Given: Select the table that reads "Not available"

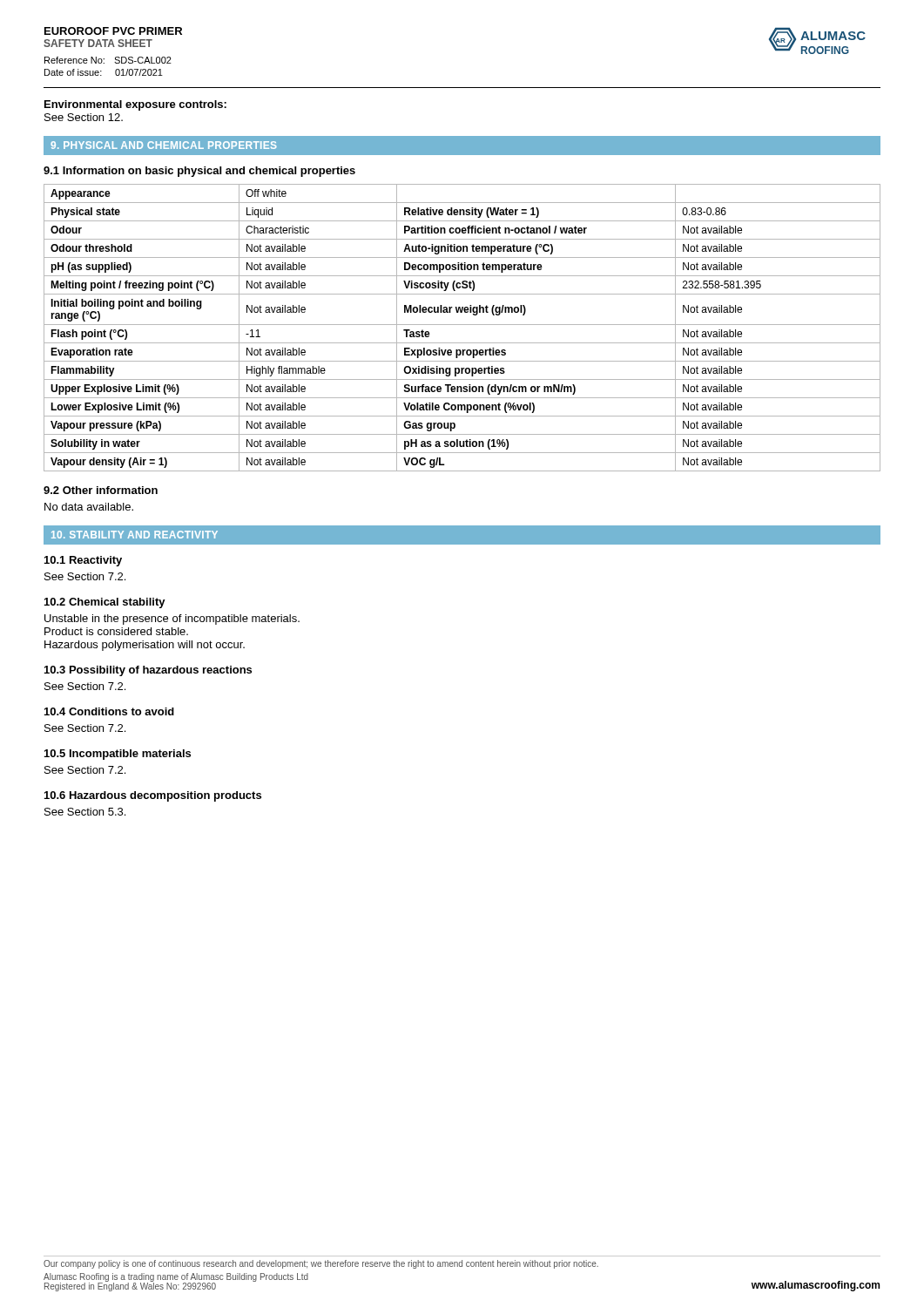Looking at the screenshot, I should 462,328.
